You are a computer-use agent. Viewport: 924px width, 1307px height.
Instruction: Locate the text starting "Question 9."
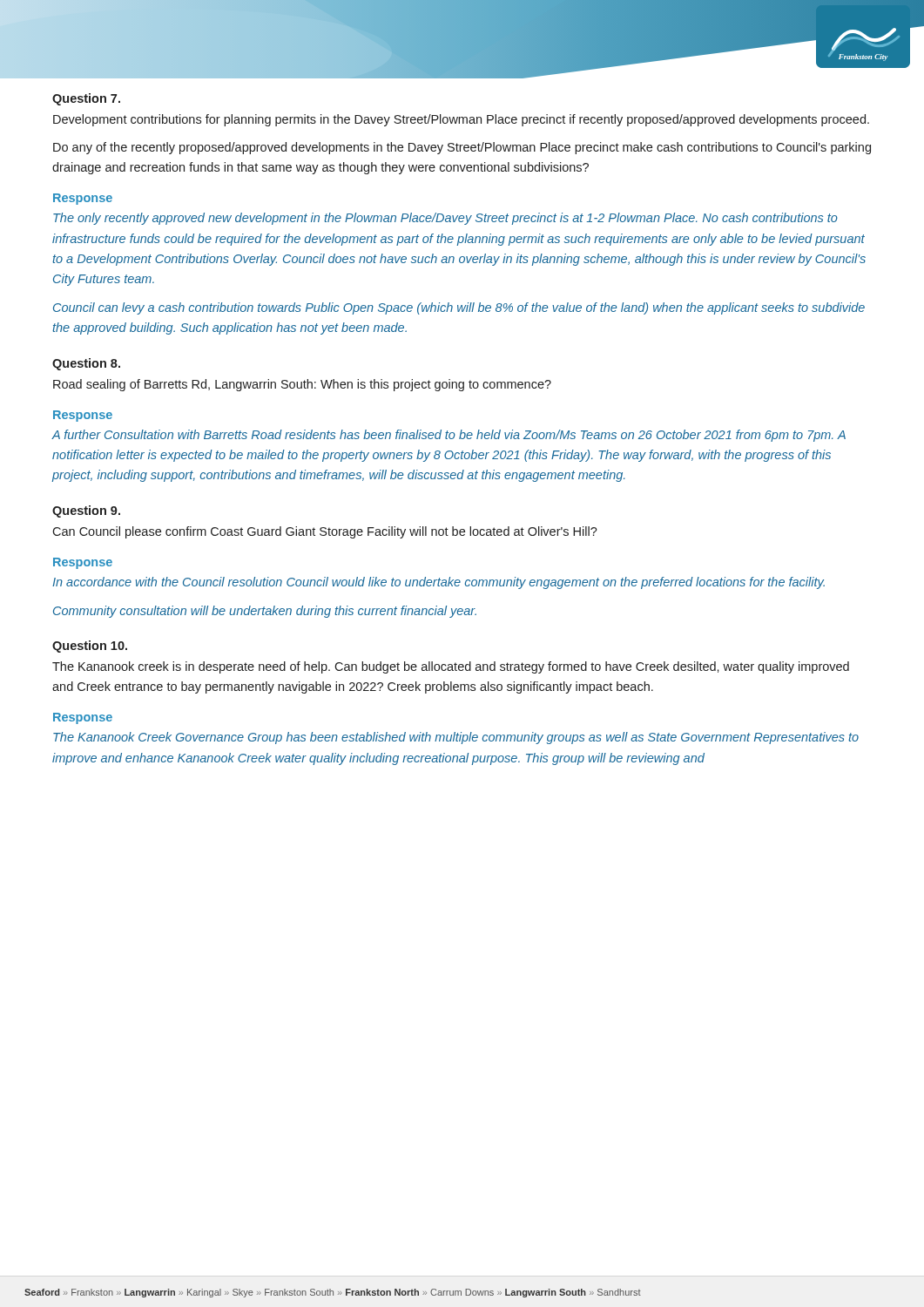click(x=87, y=510)
